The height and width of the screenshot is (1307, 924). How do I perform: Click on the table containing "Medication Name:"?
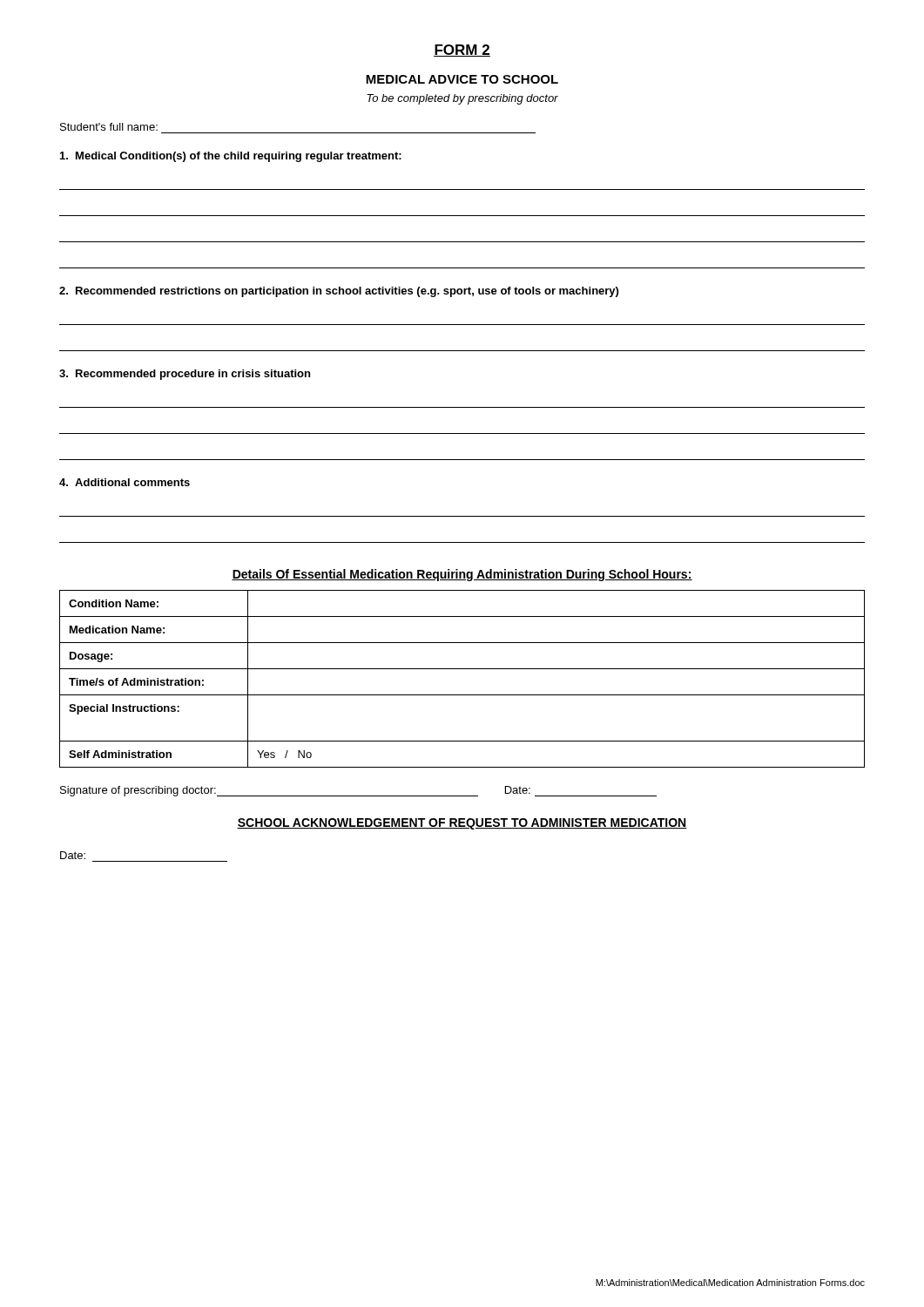point(462,679)
